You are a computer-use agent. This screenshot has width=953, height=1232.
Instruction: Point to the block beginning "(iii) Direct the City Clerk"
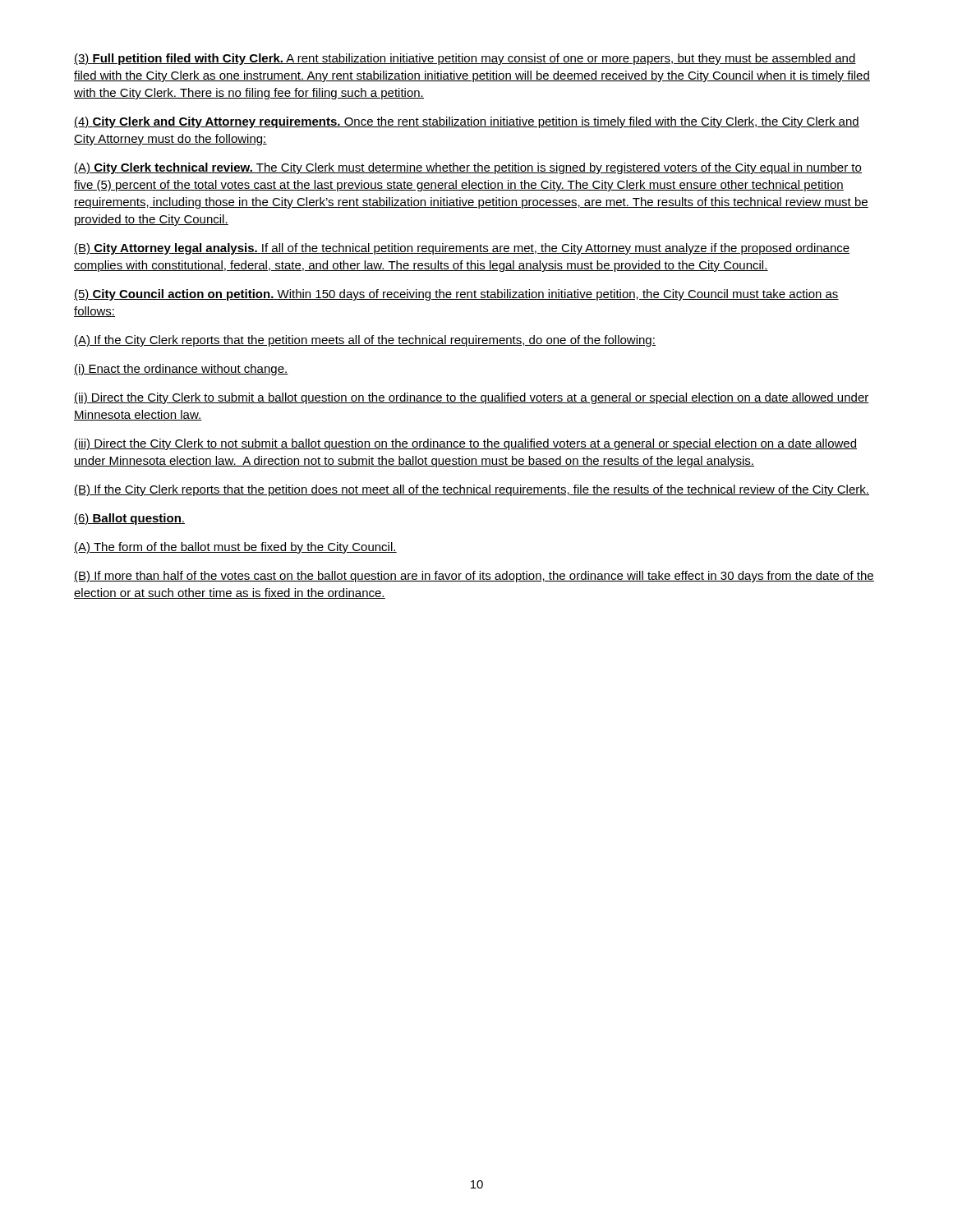[x=476, y=452]
